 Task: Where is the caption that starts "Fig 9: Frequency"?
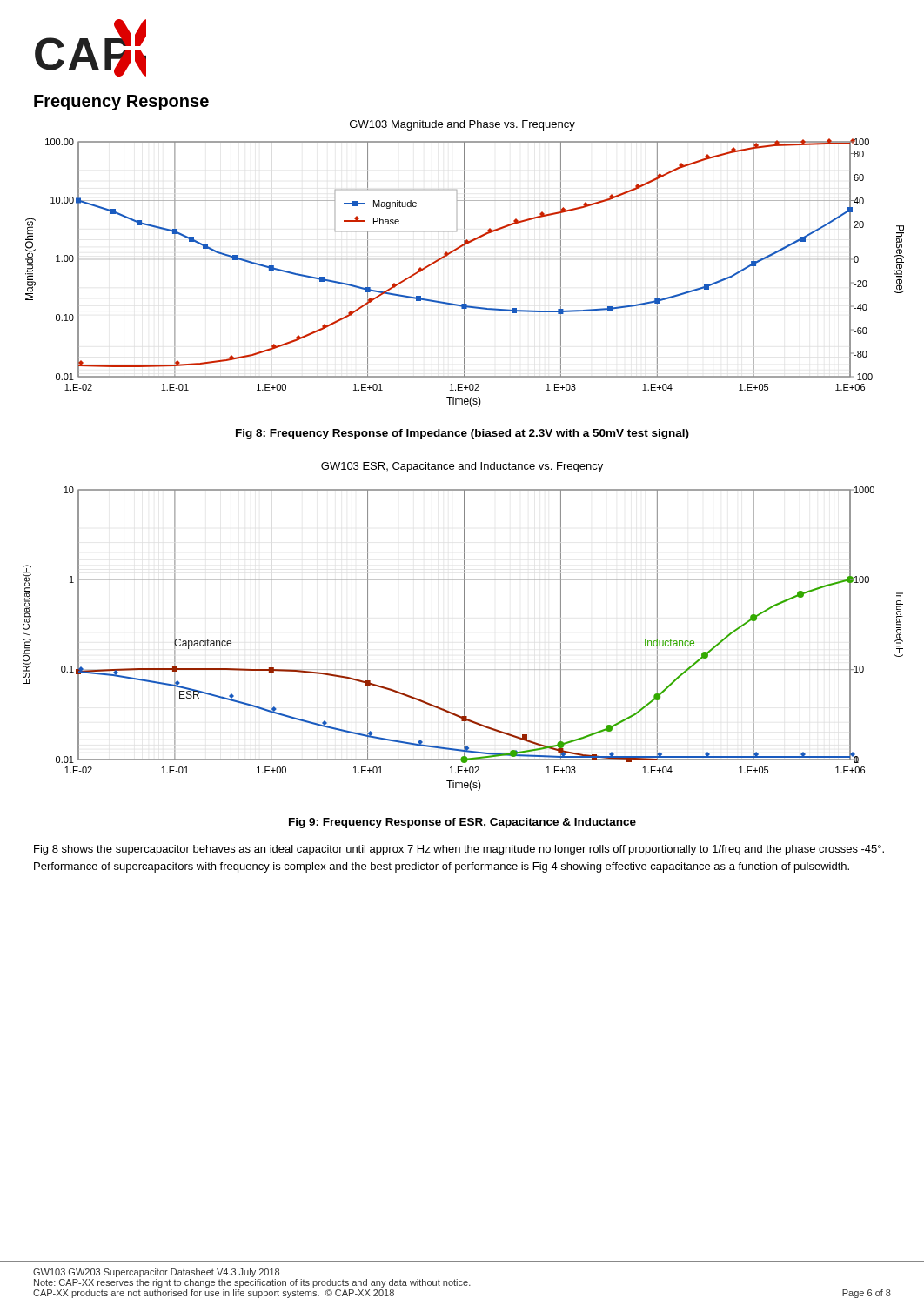point(462,822)
